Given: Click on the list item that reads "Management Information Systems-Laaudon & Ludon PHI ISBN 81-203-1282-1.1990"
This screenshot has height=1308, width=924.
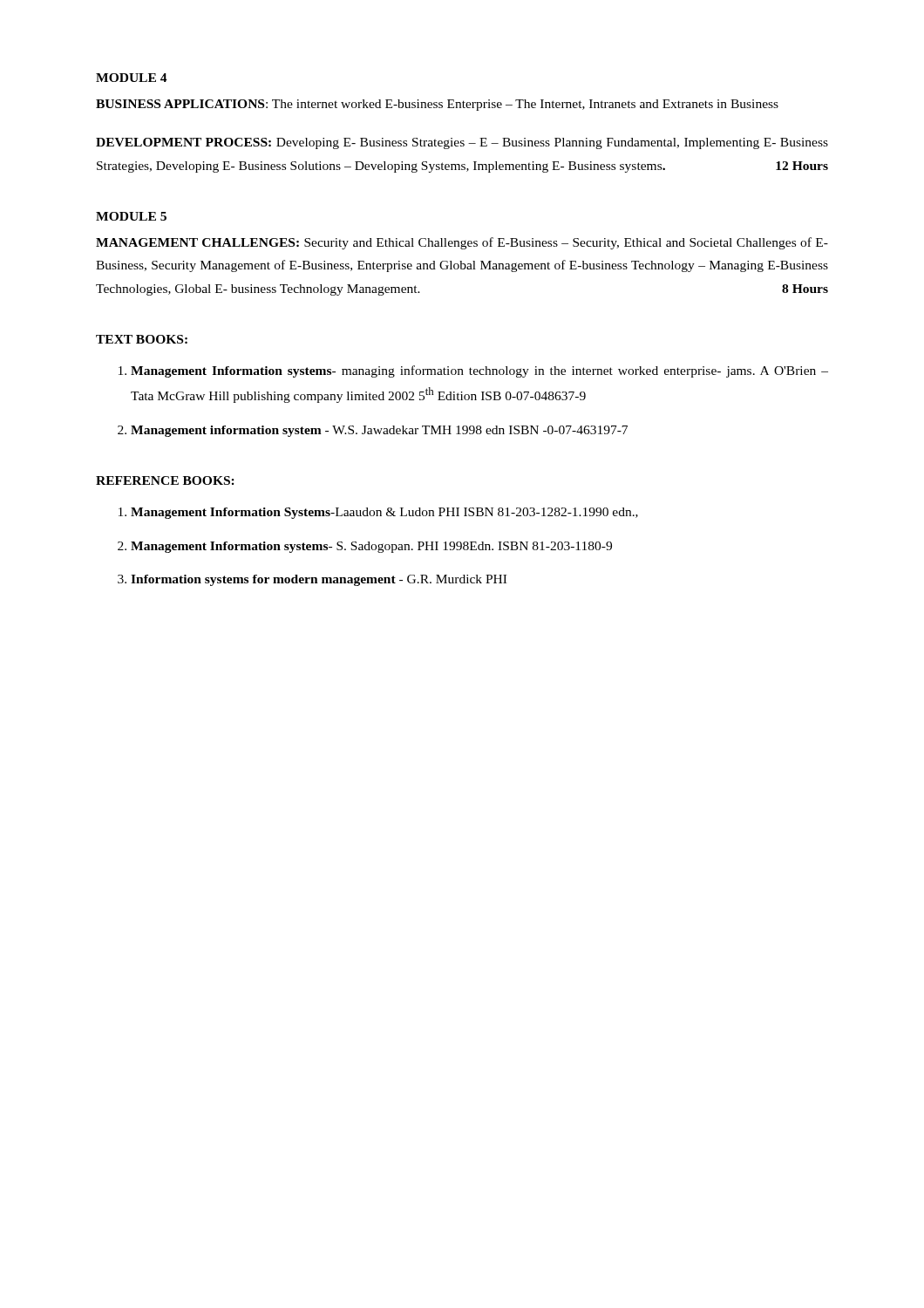Looking at the screenshot, I should click(x=385, y=512).
